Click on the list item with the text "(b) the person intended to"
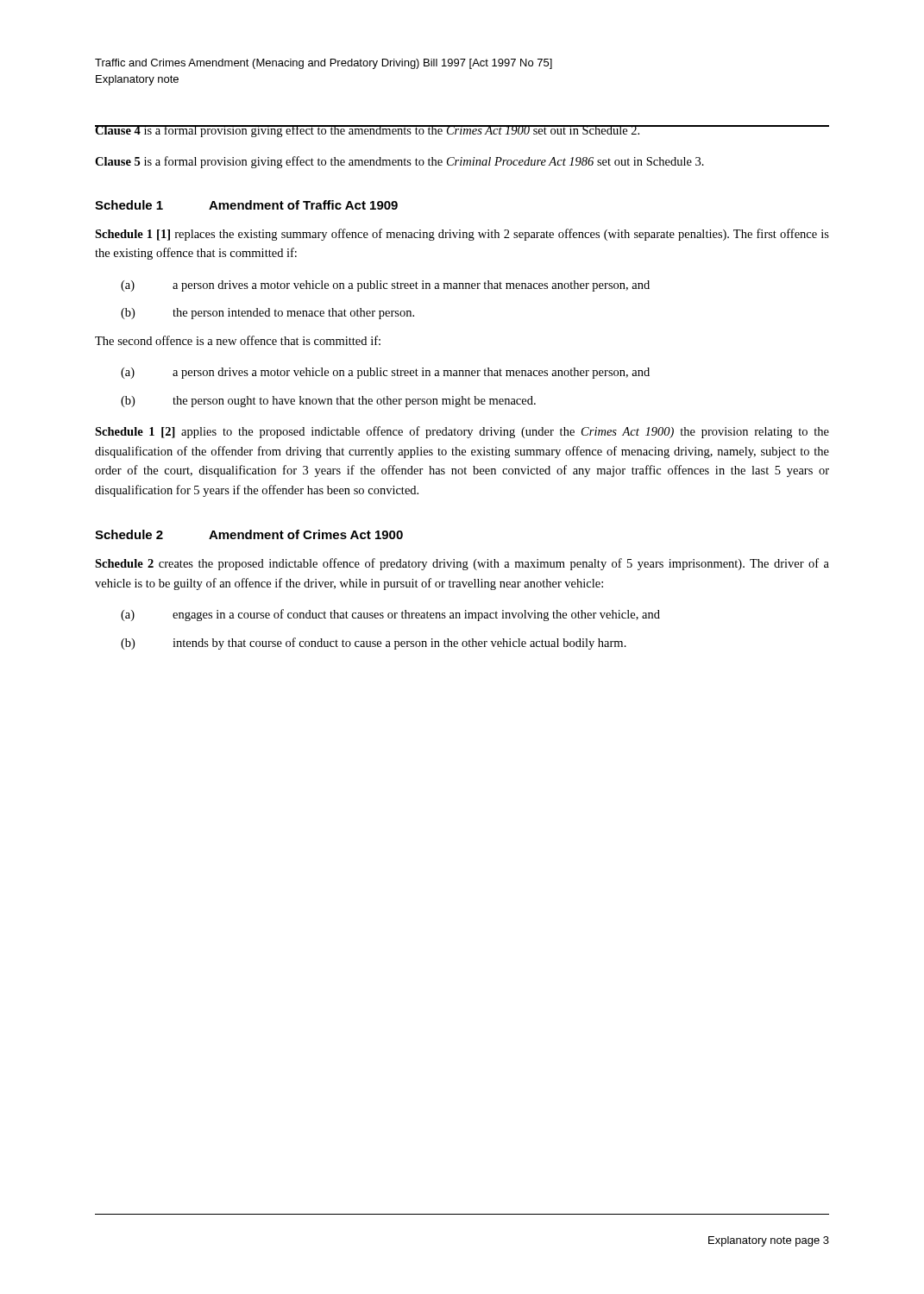 pos(267,314)
